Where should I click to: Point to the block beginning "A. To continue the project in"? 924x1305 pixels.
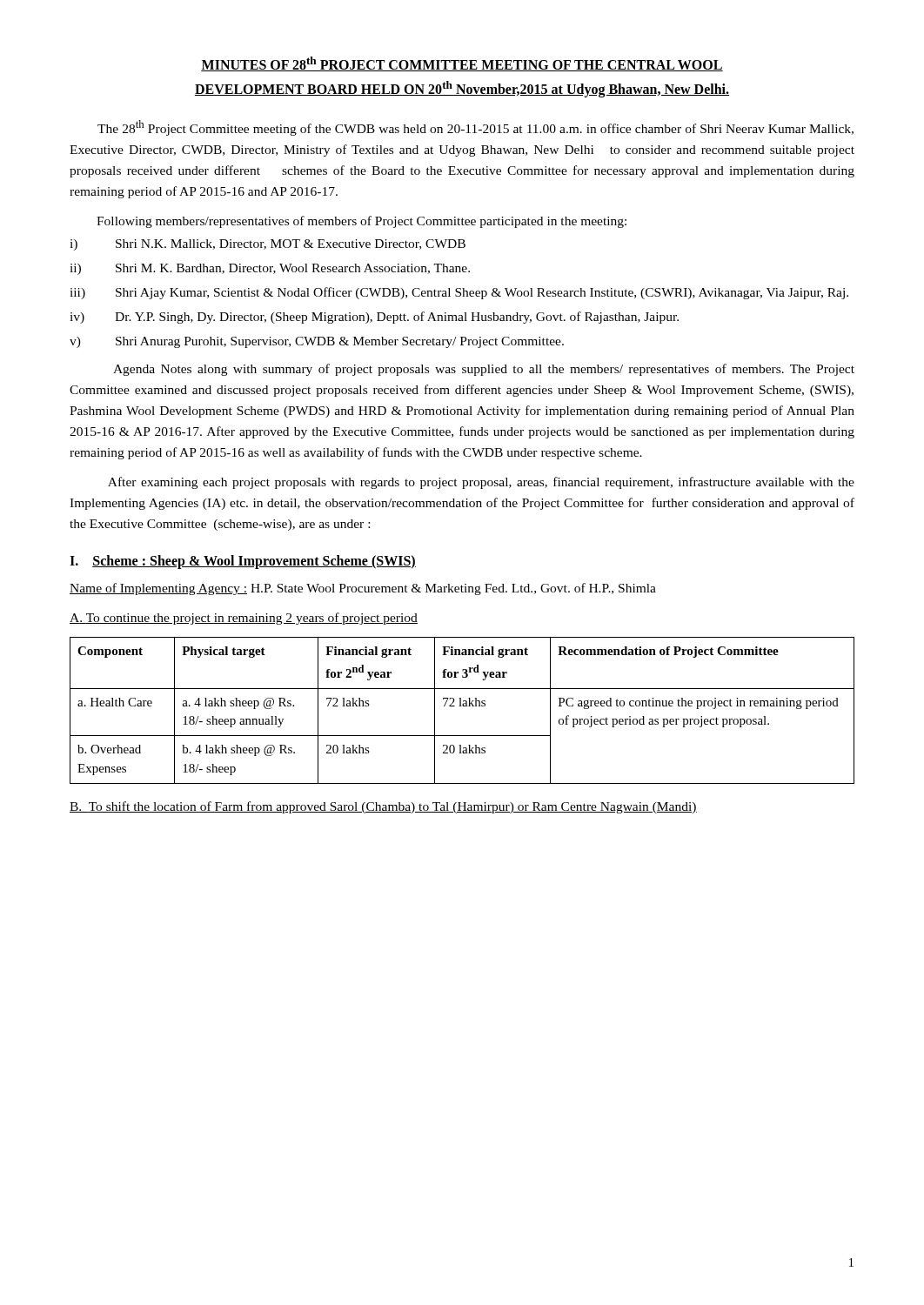click(244, 617)
